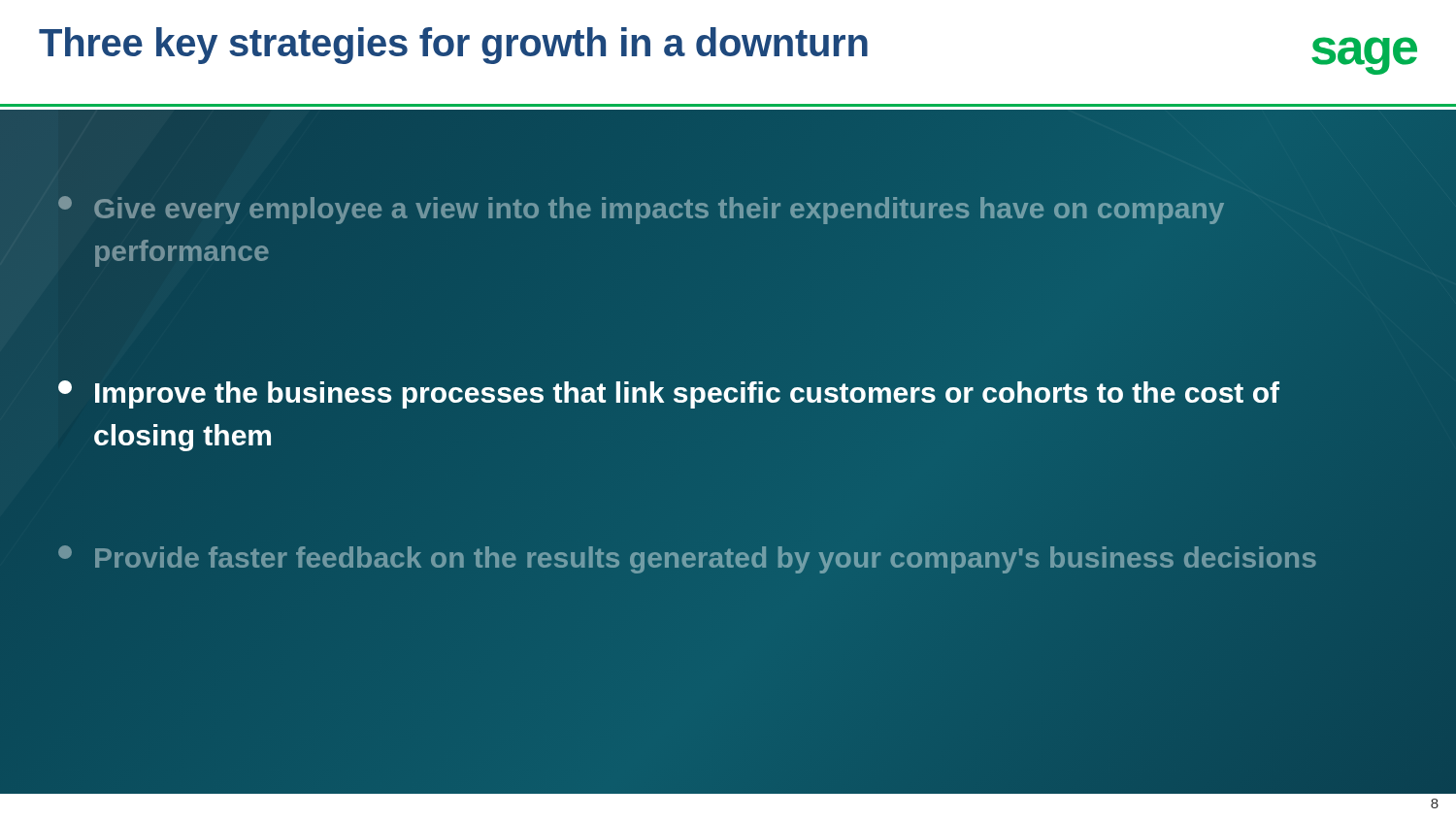Locate the logo
This screenshot has height=819, width=1456.
coord(1363,47)
